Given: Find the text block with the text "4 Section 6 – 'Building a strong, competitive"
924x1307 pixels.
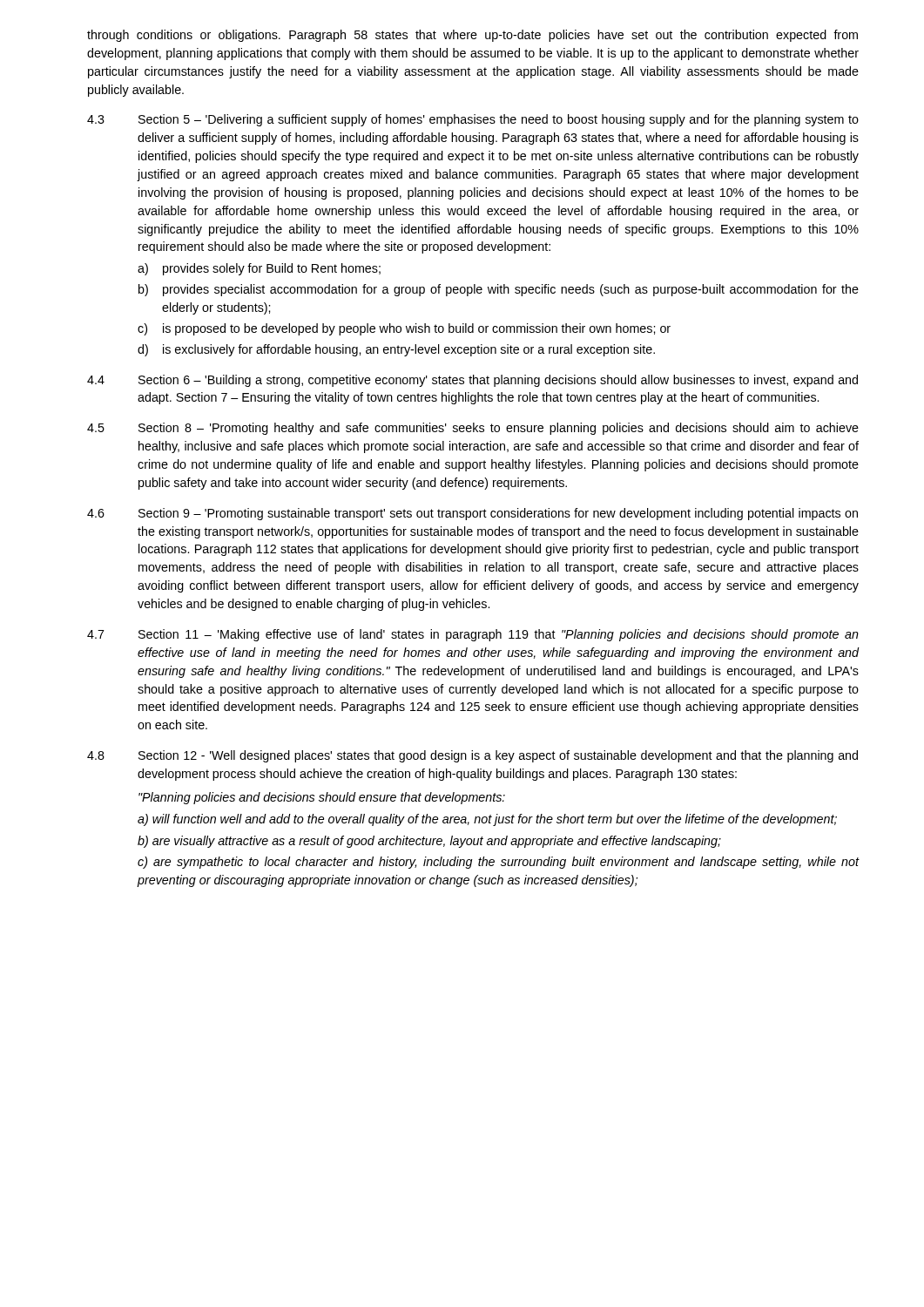Looking at the screenshot, I should pyautogui.click(x=473, y=389).
